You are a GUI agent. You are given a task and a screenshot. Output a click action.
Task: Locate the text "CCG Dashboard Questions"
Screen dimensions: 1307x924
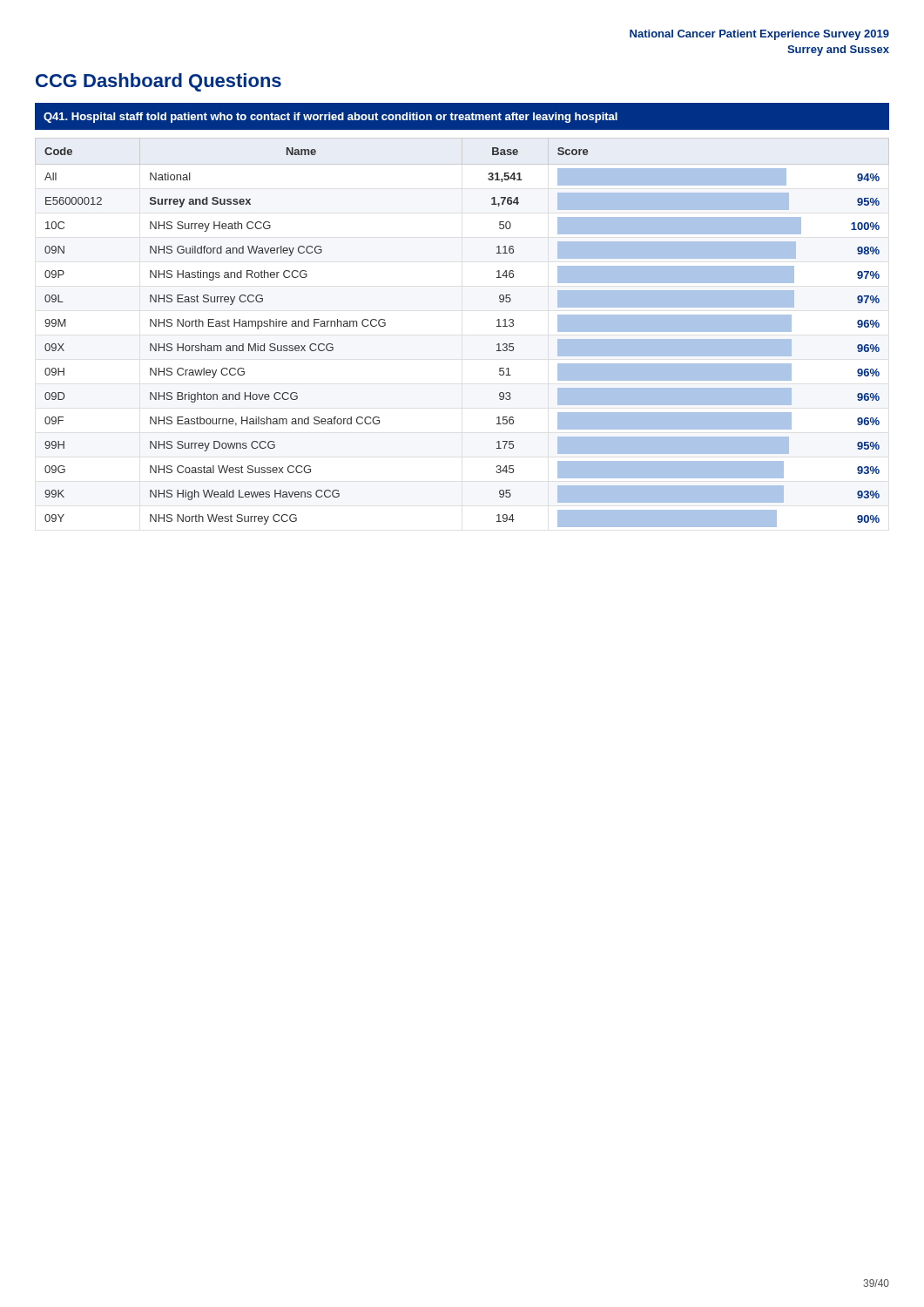[158, 81]
